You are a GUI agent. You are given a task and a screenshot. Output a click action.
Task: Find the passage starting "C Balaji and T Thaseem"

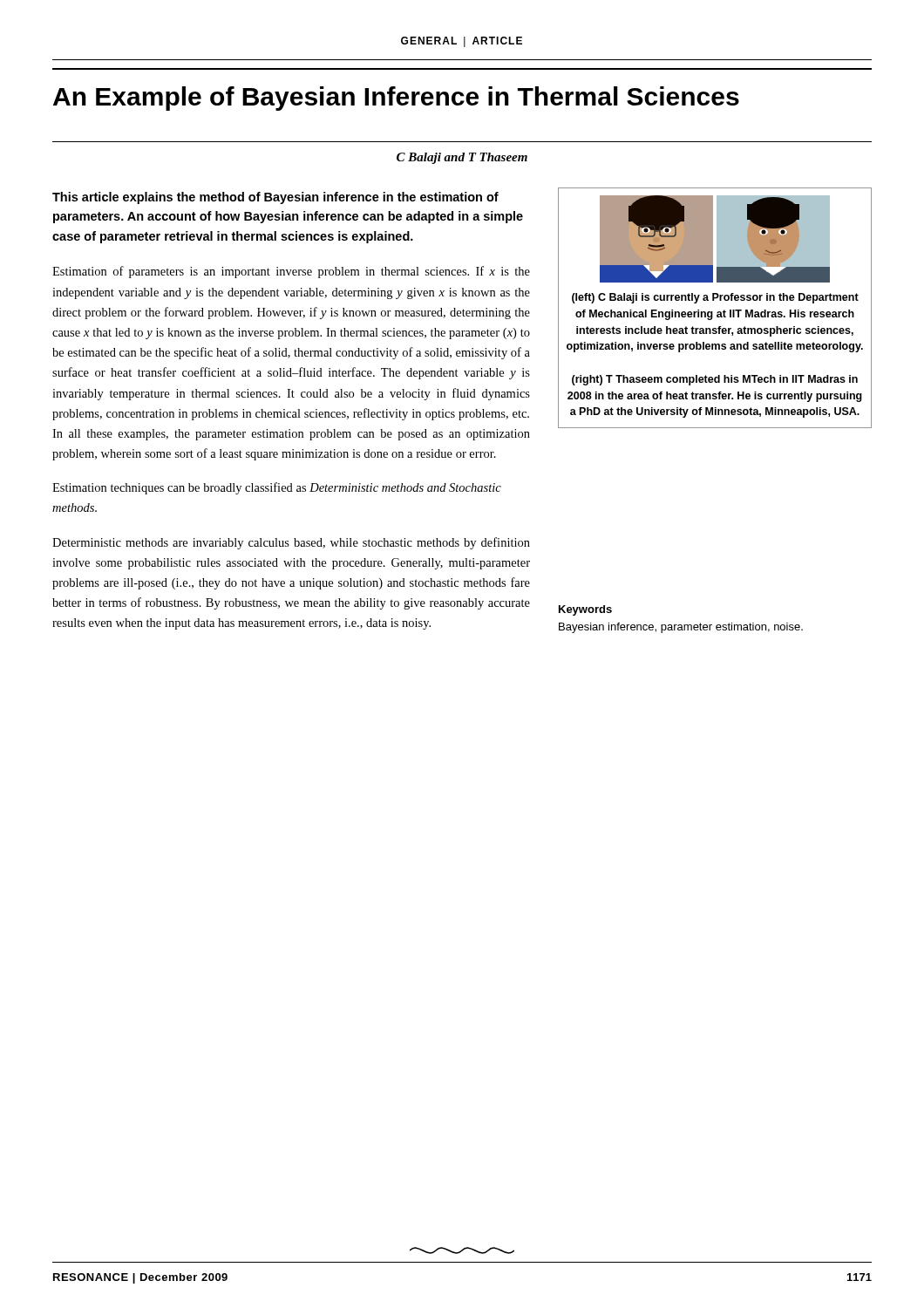click(462, 157)
